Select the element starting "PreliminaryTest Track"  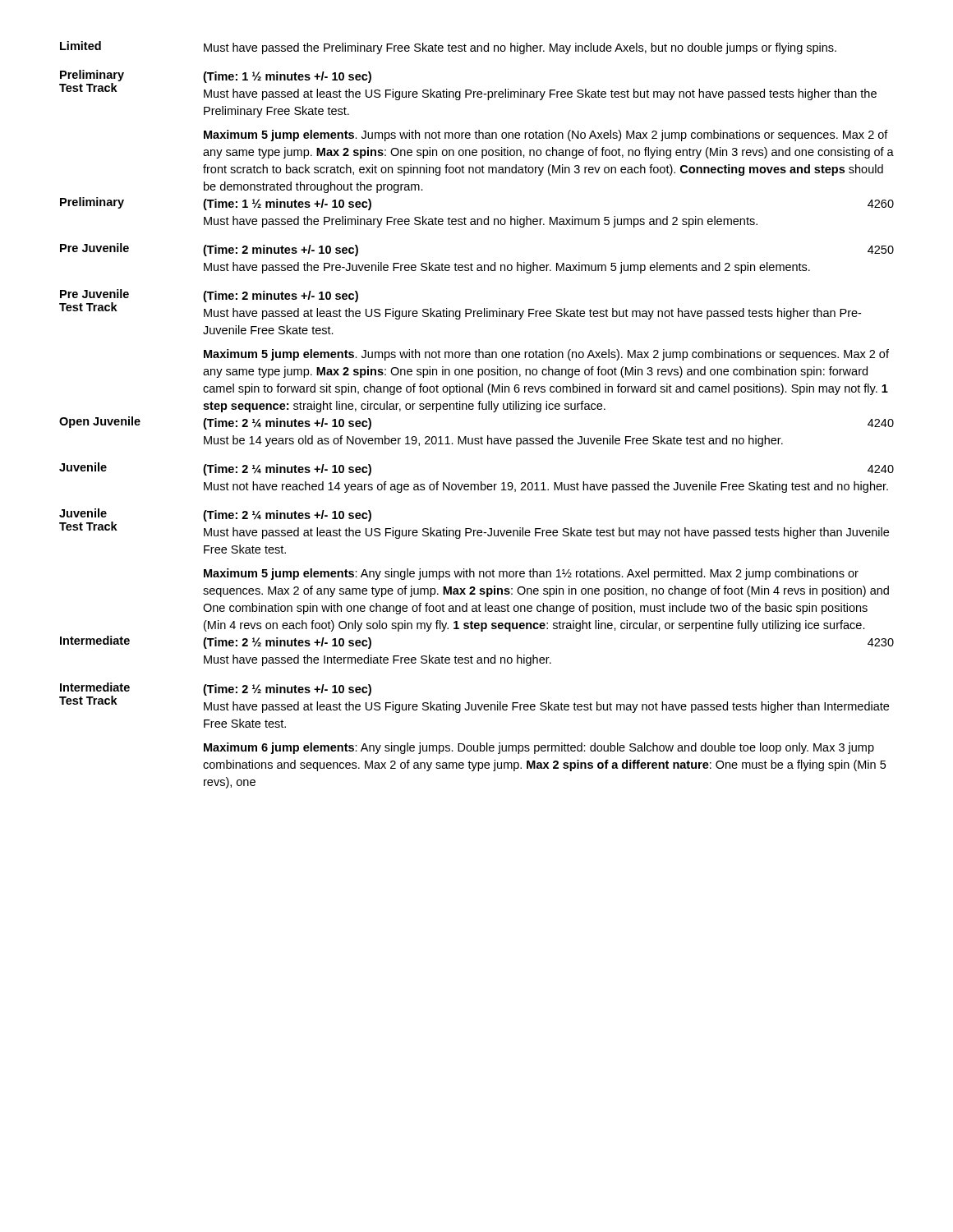point(92,81)
